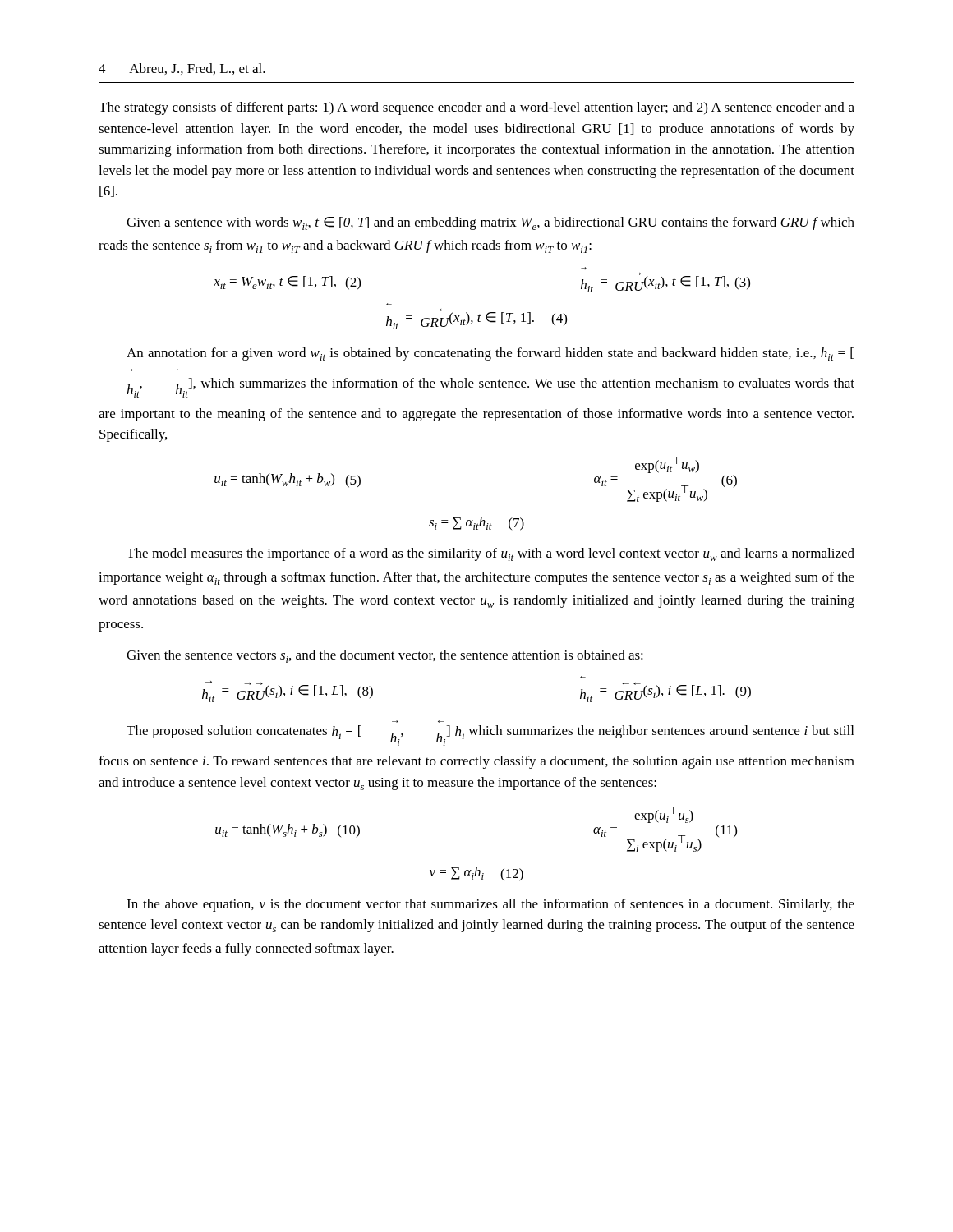Locate the text "αit = exp(uit⊤uw) ∑t exp(uit⊤uw) (6)"
This screenshot has width=953, height=1232.
[x=665, y=480]
